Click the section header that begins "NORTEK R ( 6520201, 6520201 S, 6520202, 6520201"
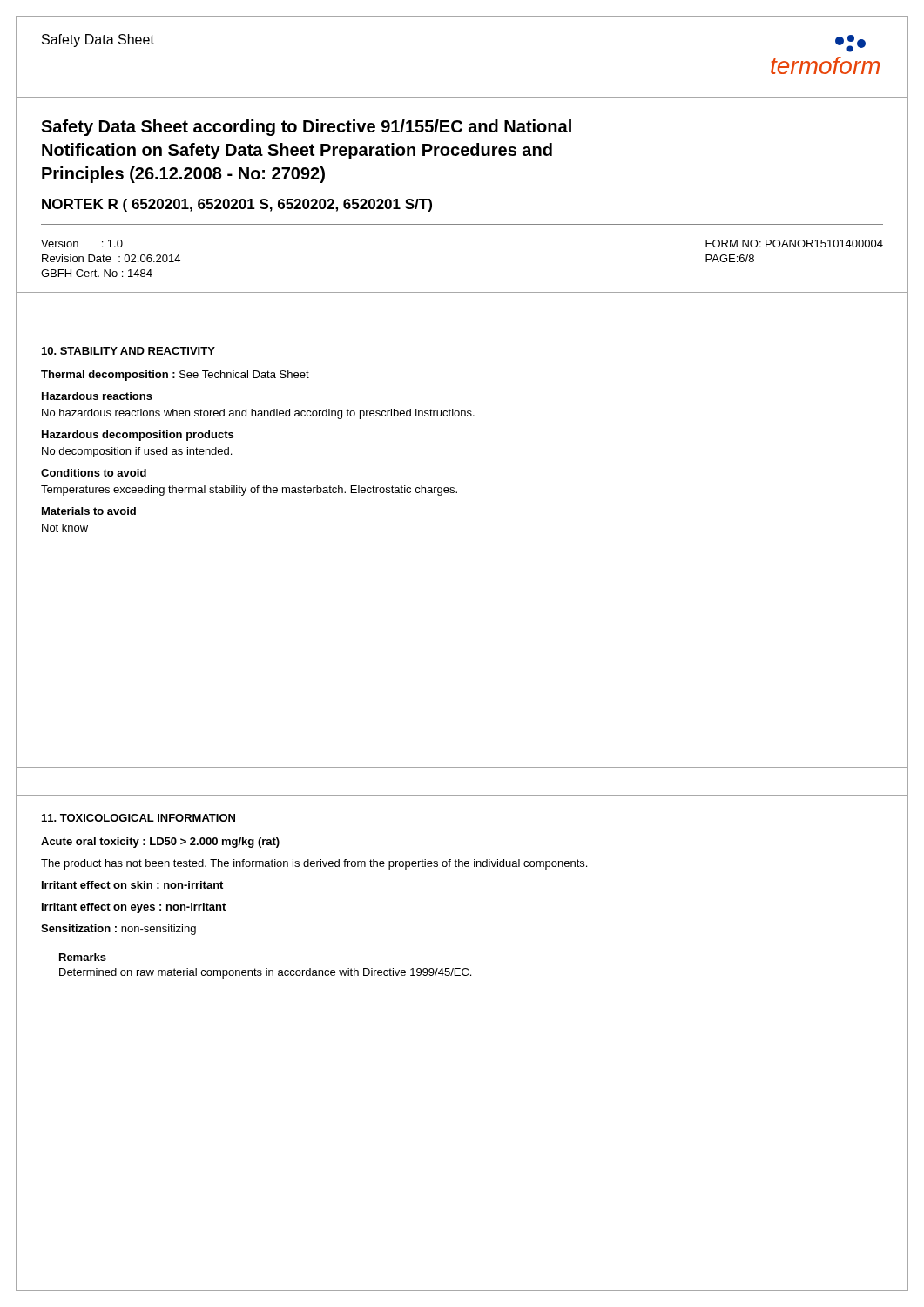924x1307 pixels. click(237, 204)
